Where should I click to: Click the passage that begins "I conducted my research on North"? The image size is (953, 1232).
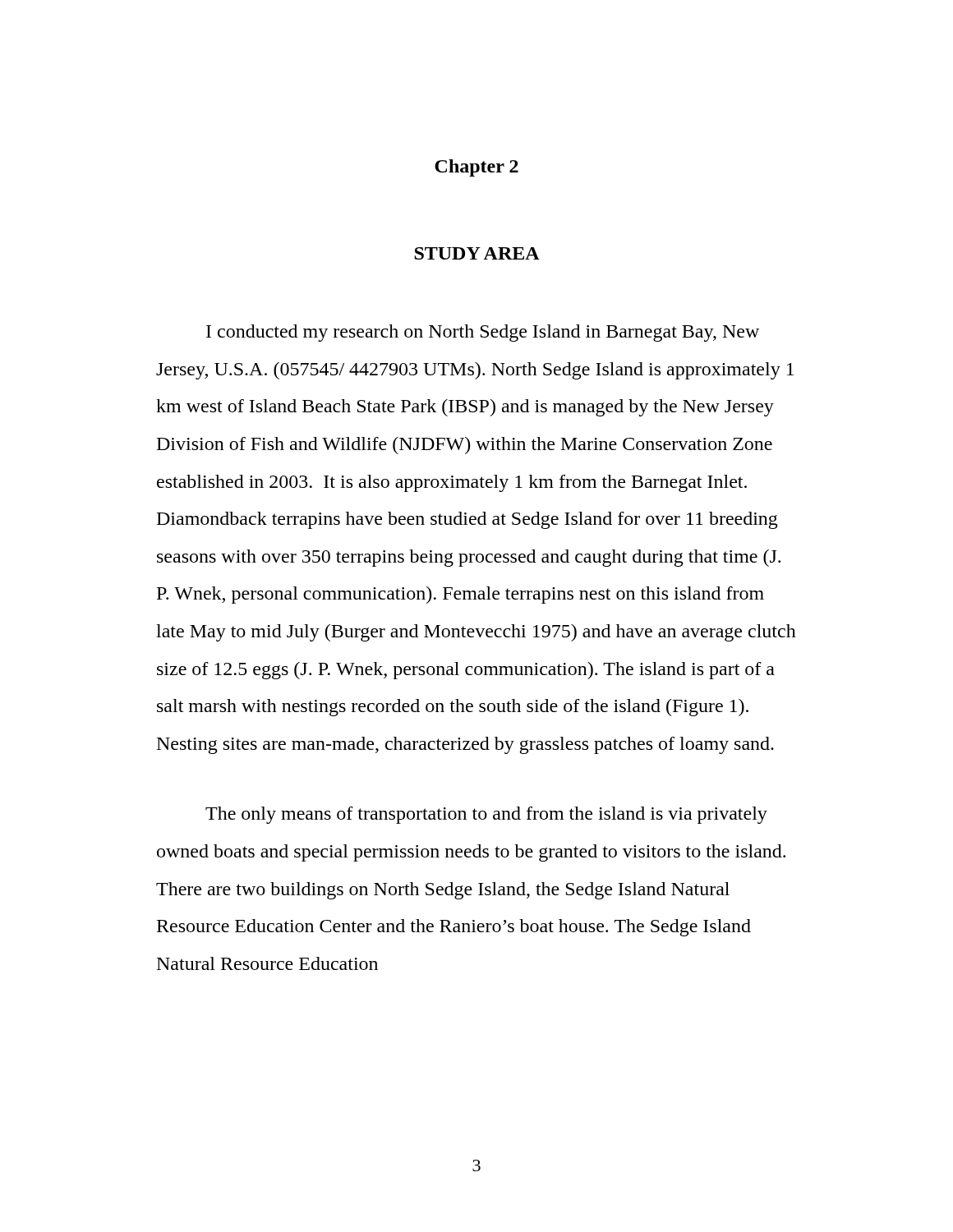point(483,333)
